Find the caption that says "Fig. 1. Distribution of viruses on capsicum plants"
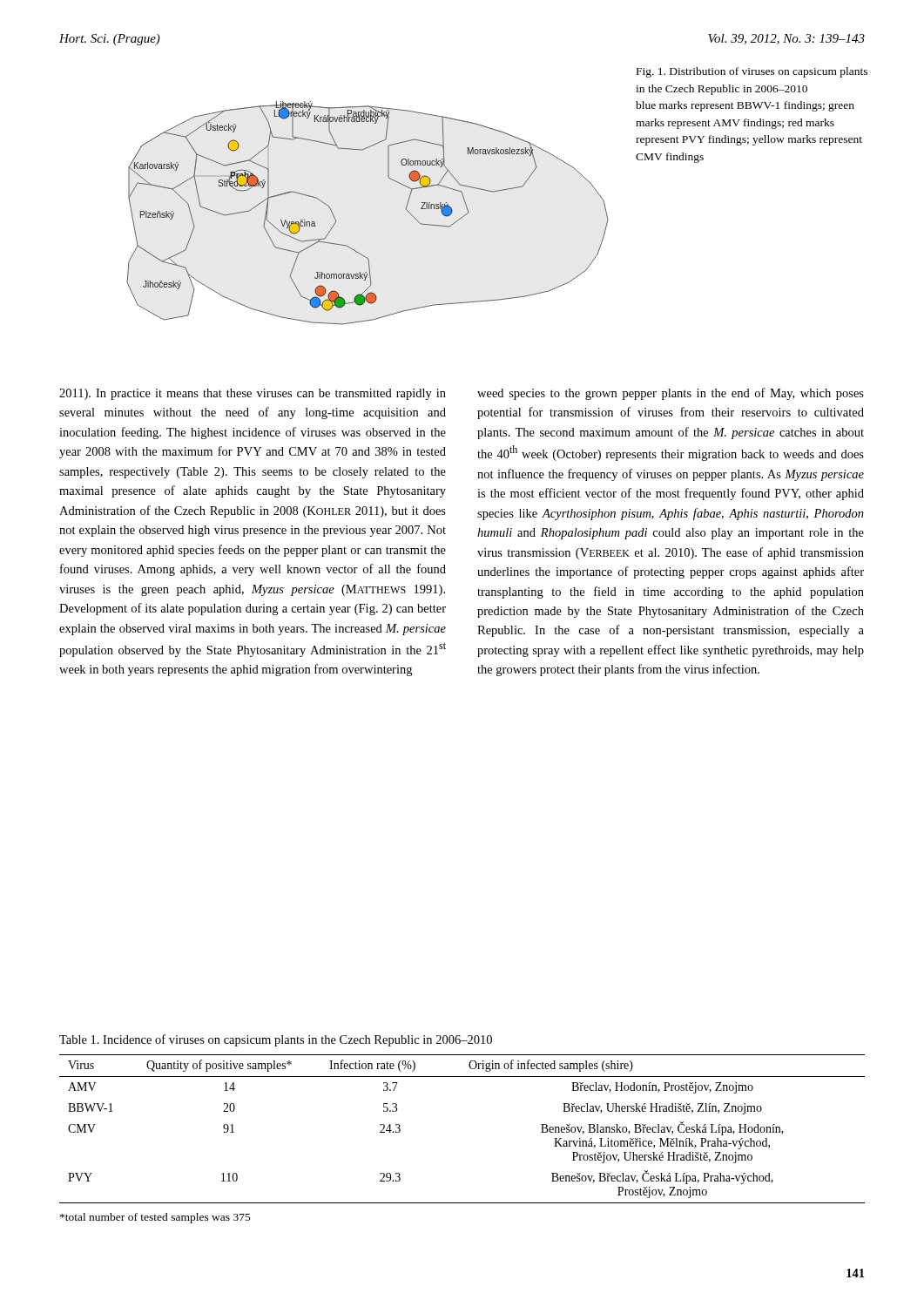This screenshot has height=1307, width=924. coord(752,114)
